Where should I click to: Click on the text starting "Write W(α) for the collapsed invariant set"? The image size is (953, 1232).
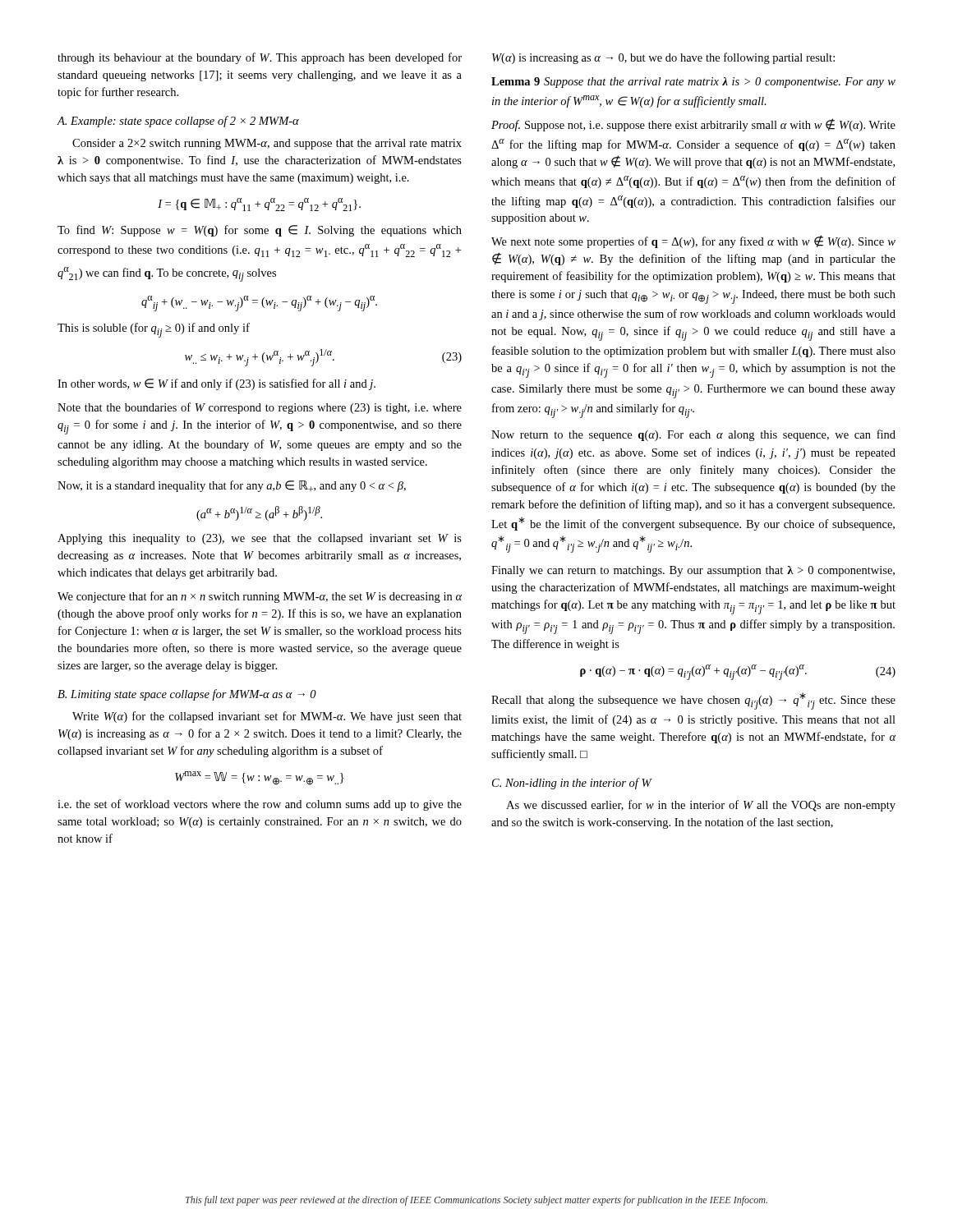coord(260,734)
